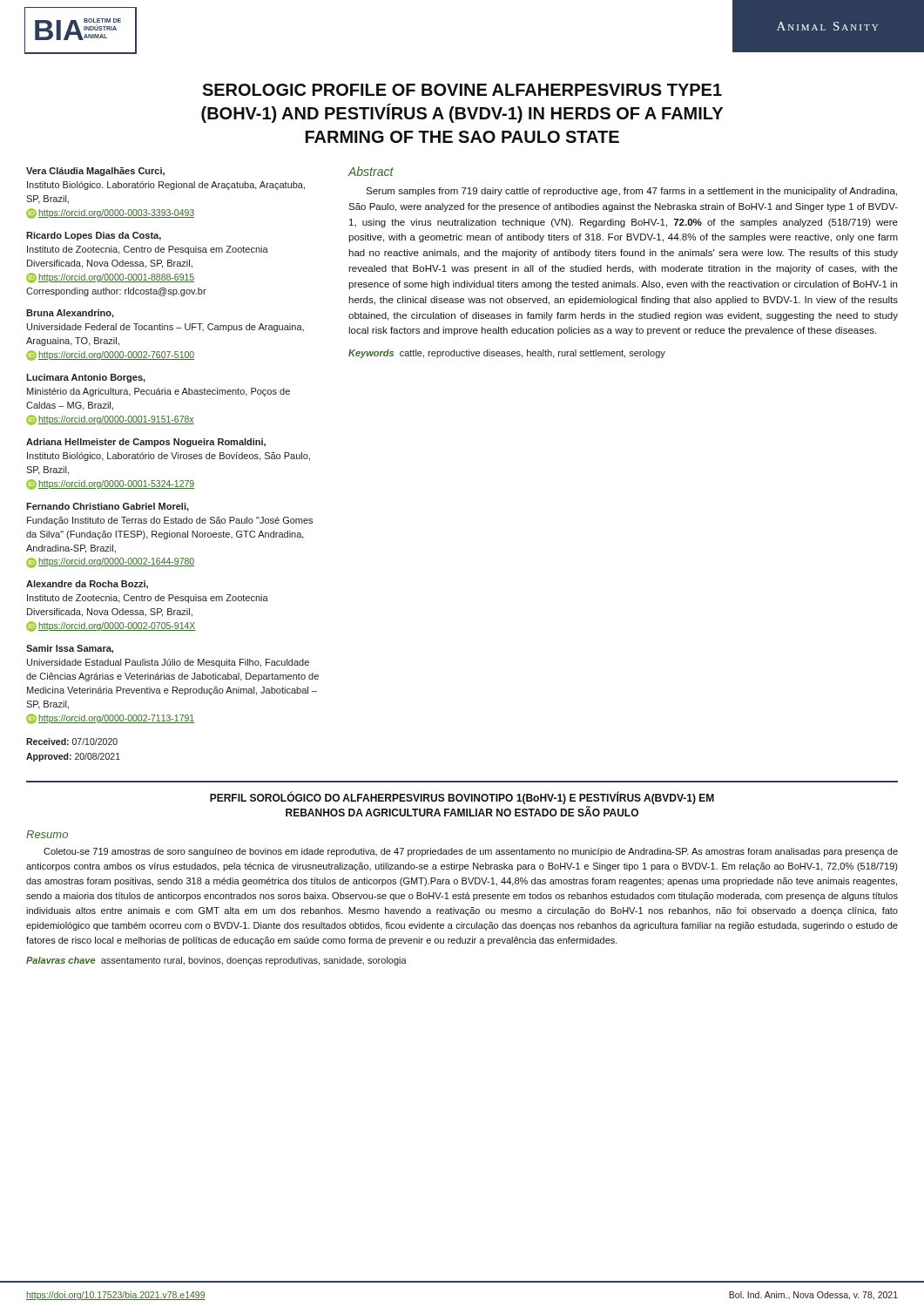This screenshot has width=924, height=1307.
Task: Locate the title that reads "SEROLOGIC PROFILE OF BOVINE ALFAHERPESVIRUS TYPE1 (BOHV-1)"
Action: [x=462, y=113]
